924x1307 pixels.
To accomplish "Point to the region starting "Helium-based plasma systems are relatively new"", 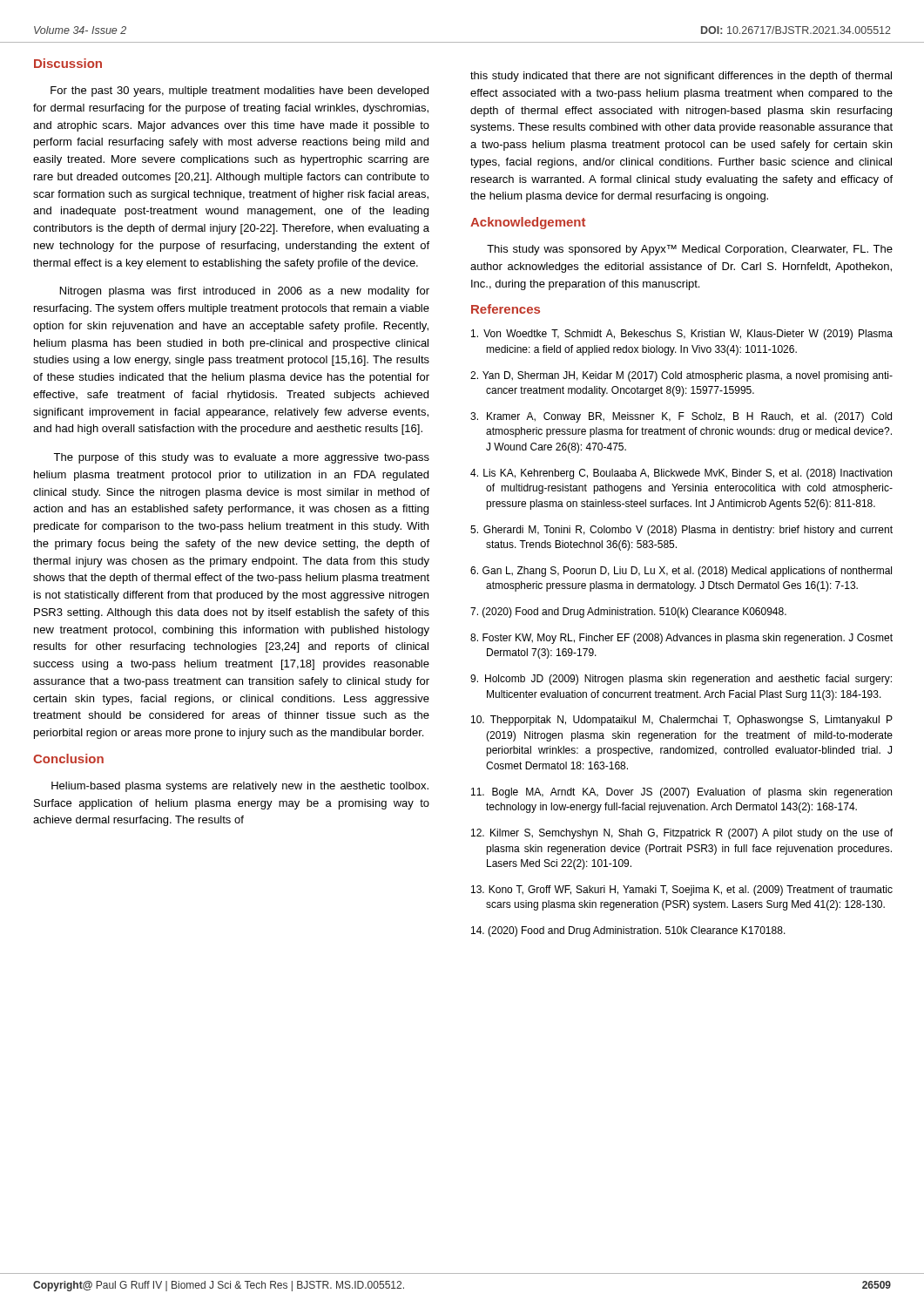I will tap(231, 803).
